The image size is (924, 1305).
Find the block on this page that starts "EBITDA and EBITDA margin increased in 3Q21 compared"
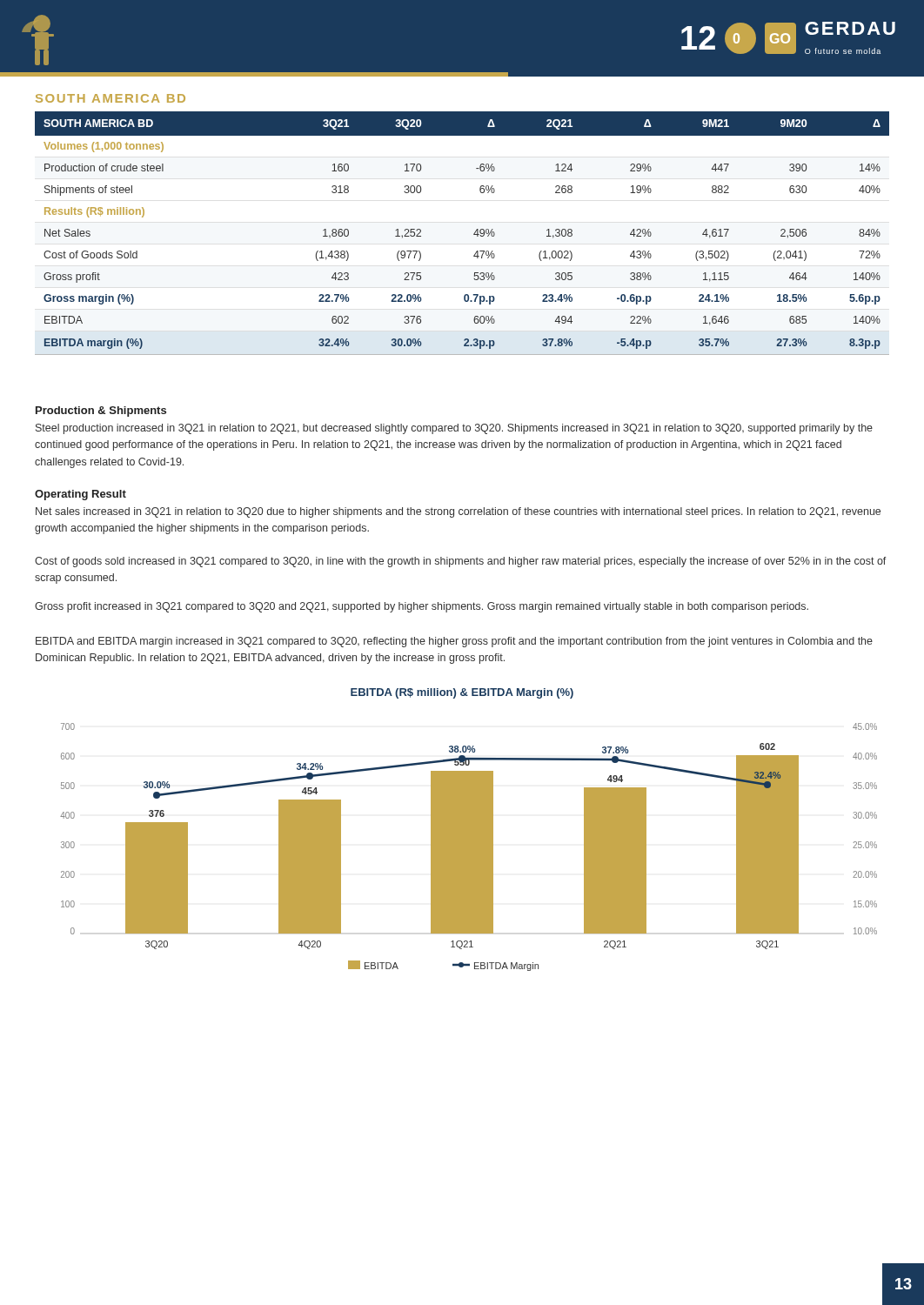tap(454, 650)
